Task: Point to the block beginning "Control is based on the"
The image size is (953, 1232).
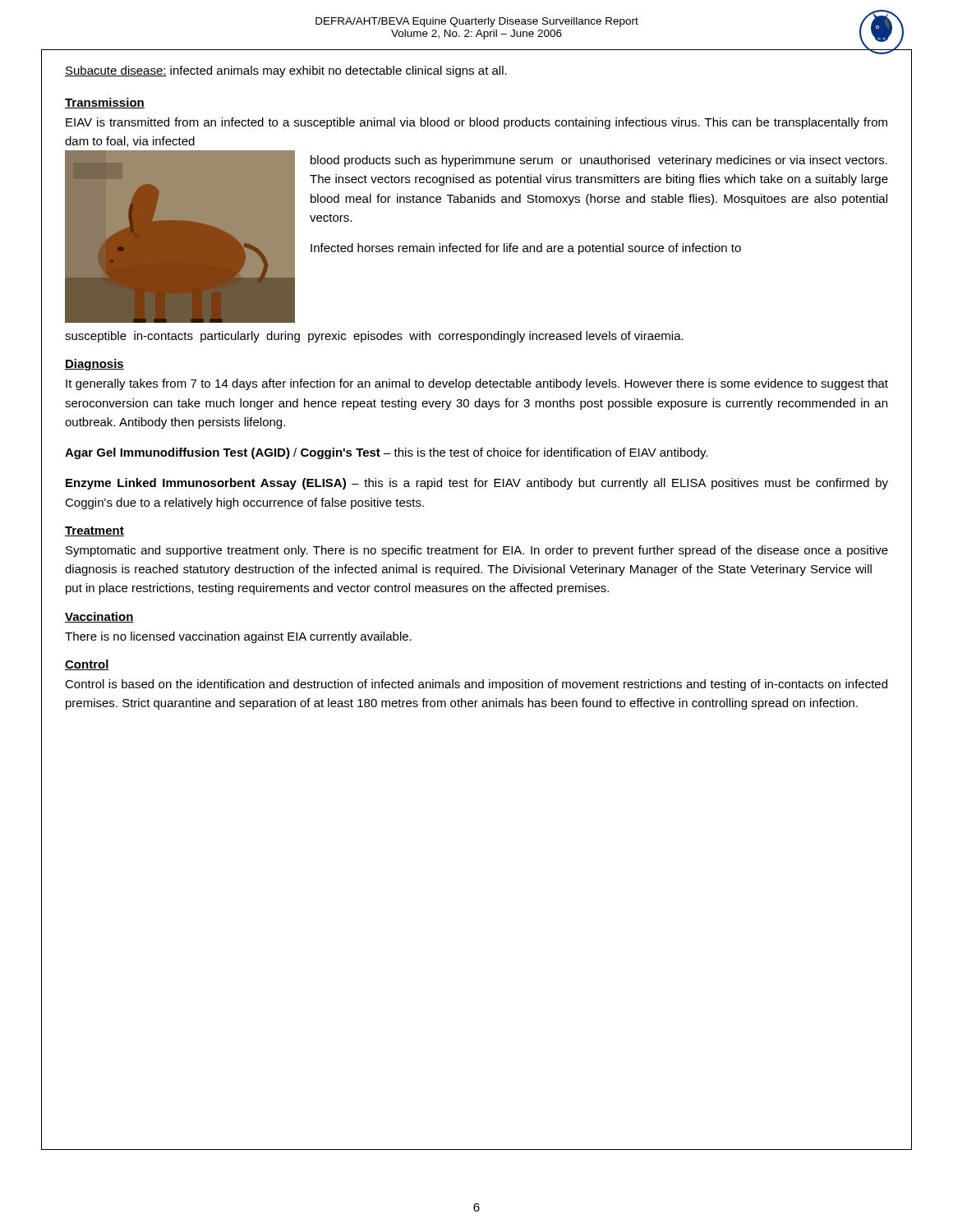Action: (x=476, y=693)
